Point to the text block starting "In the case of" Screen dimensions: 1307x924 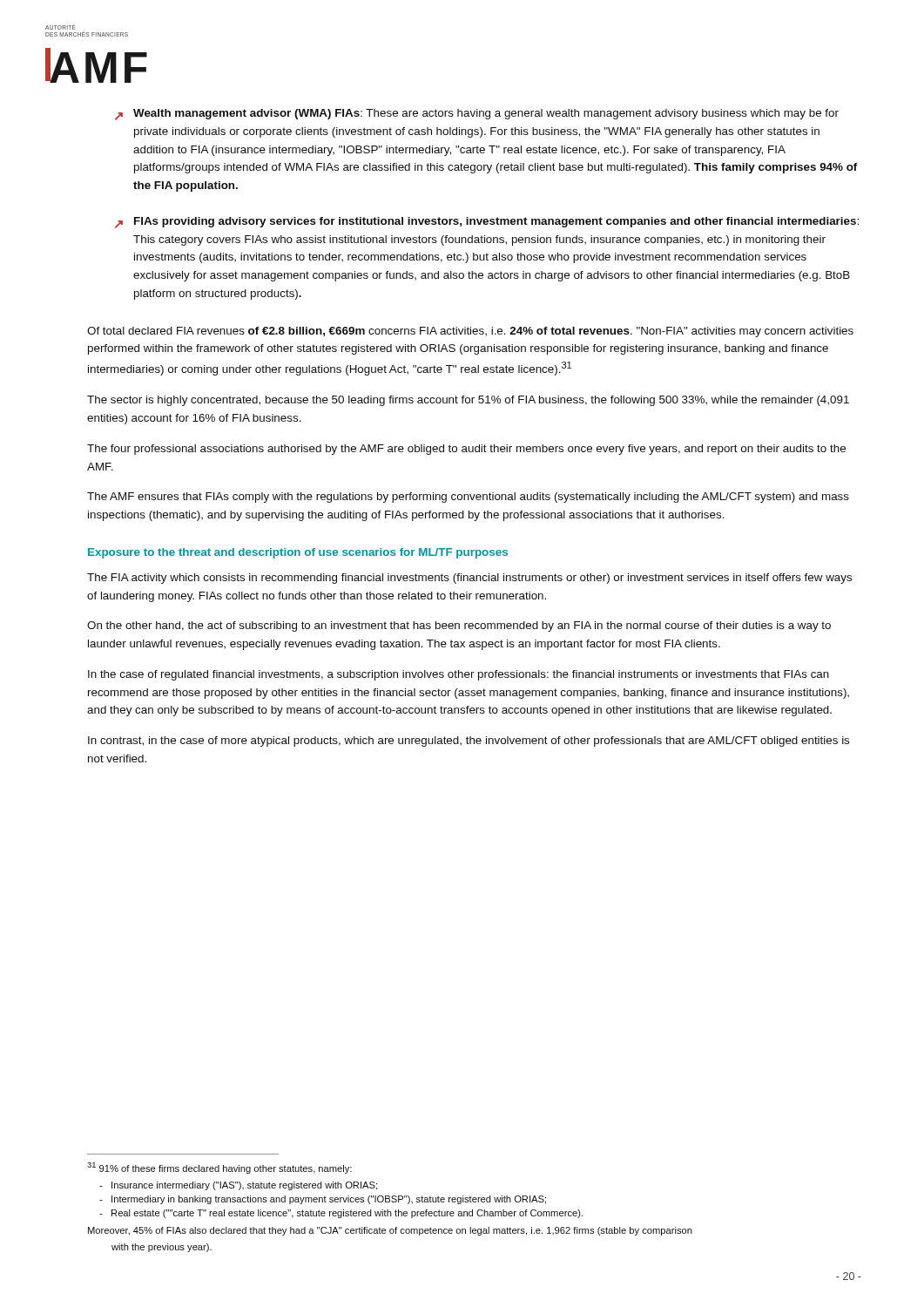click(x=469, y=692)
